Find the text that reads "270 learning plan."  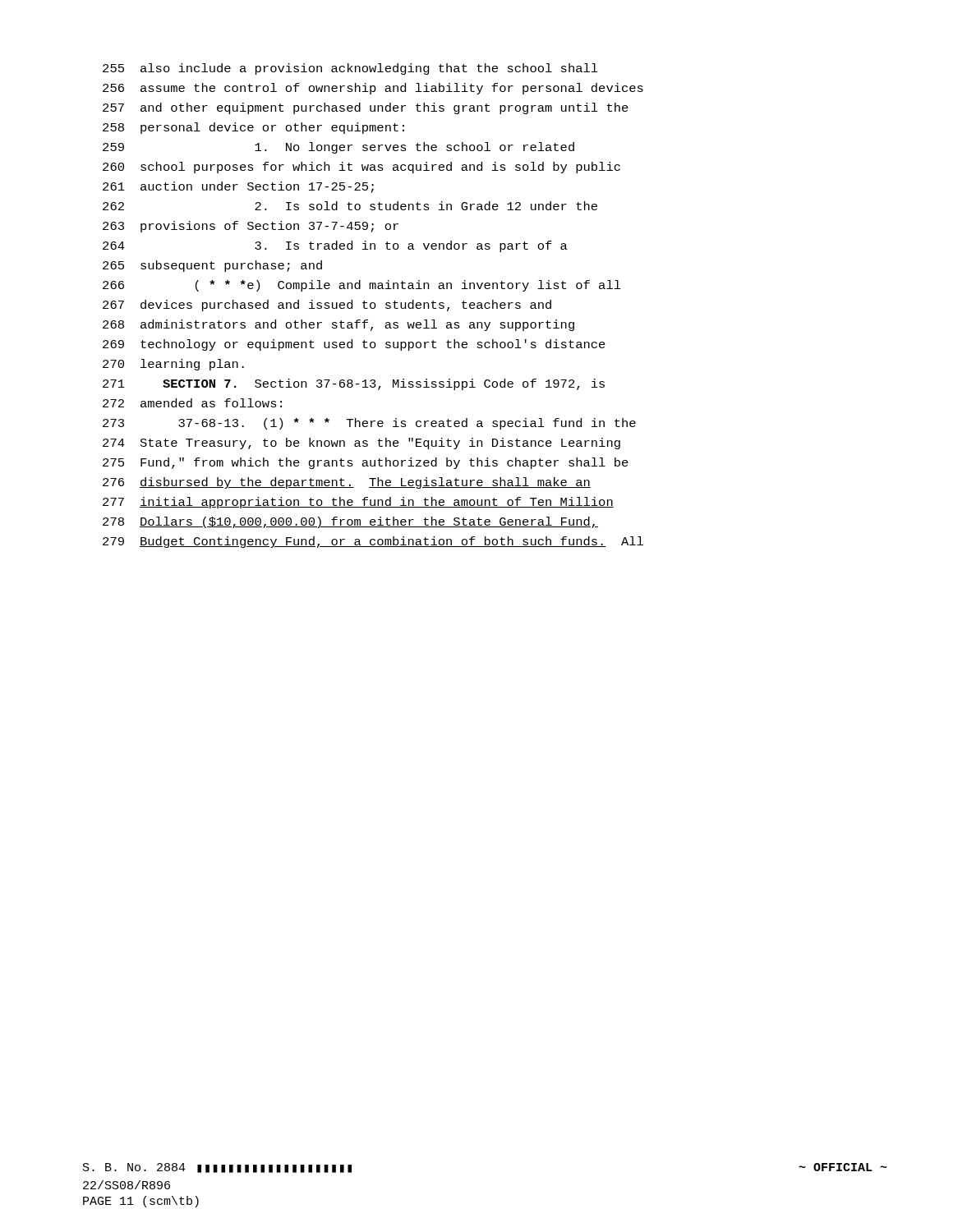pos(164,365)
